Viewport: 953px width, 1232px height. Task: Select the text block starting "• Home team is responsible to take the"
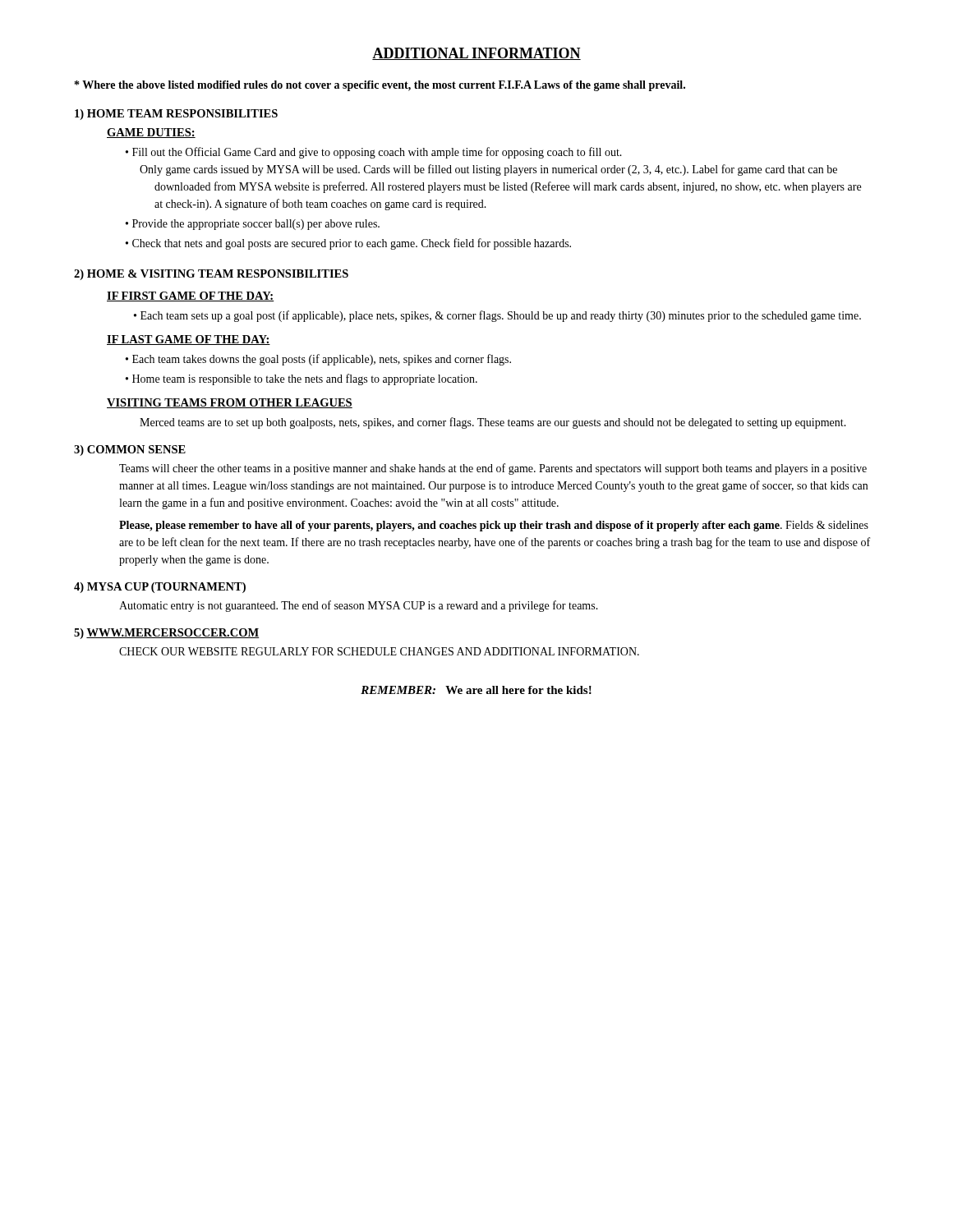coord(309,379)
